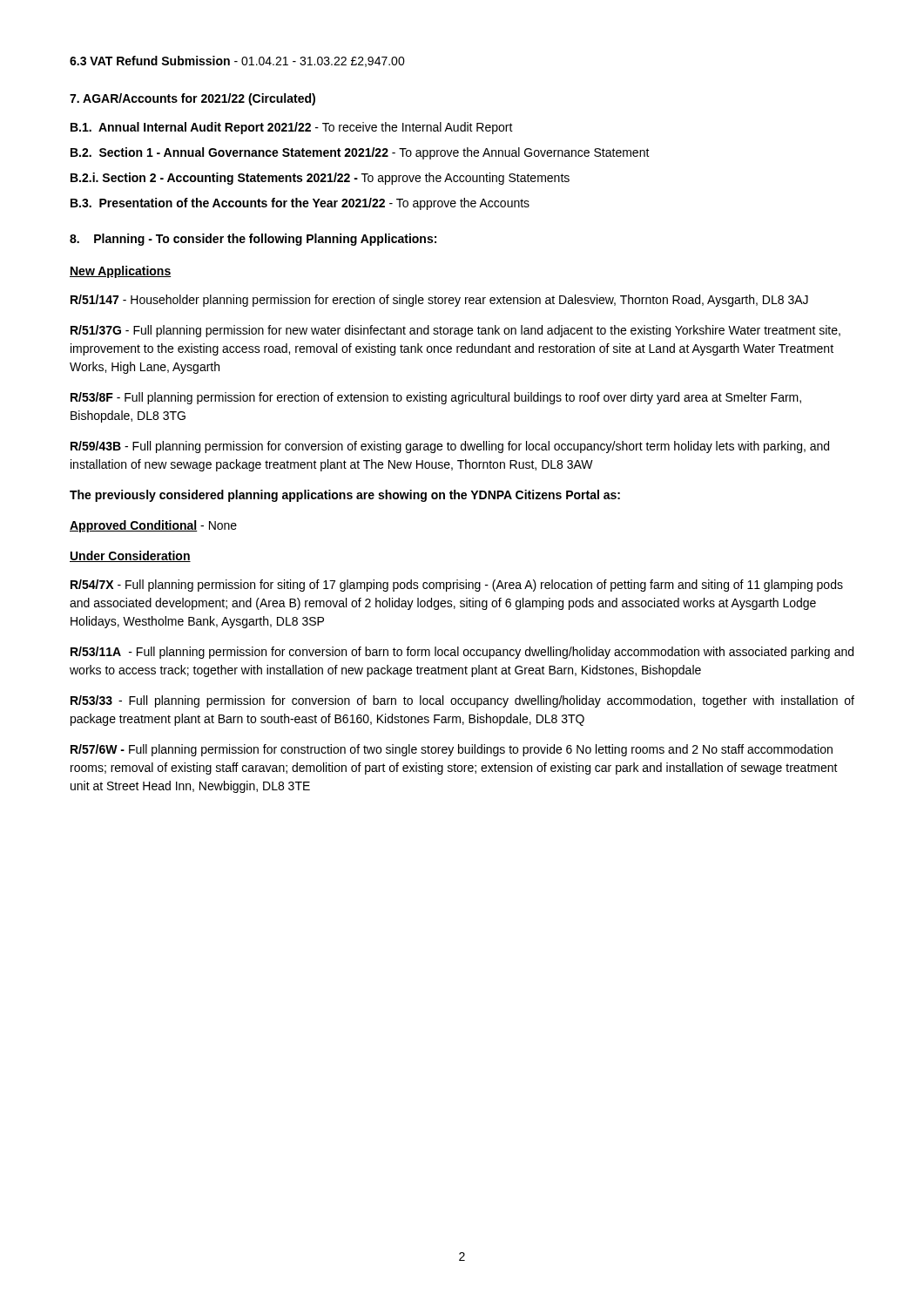924x1307 pixels.
Task: Navigate to the text block starting "The previously considered planning applications are showing"
Action: (x=345, y=495)
